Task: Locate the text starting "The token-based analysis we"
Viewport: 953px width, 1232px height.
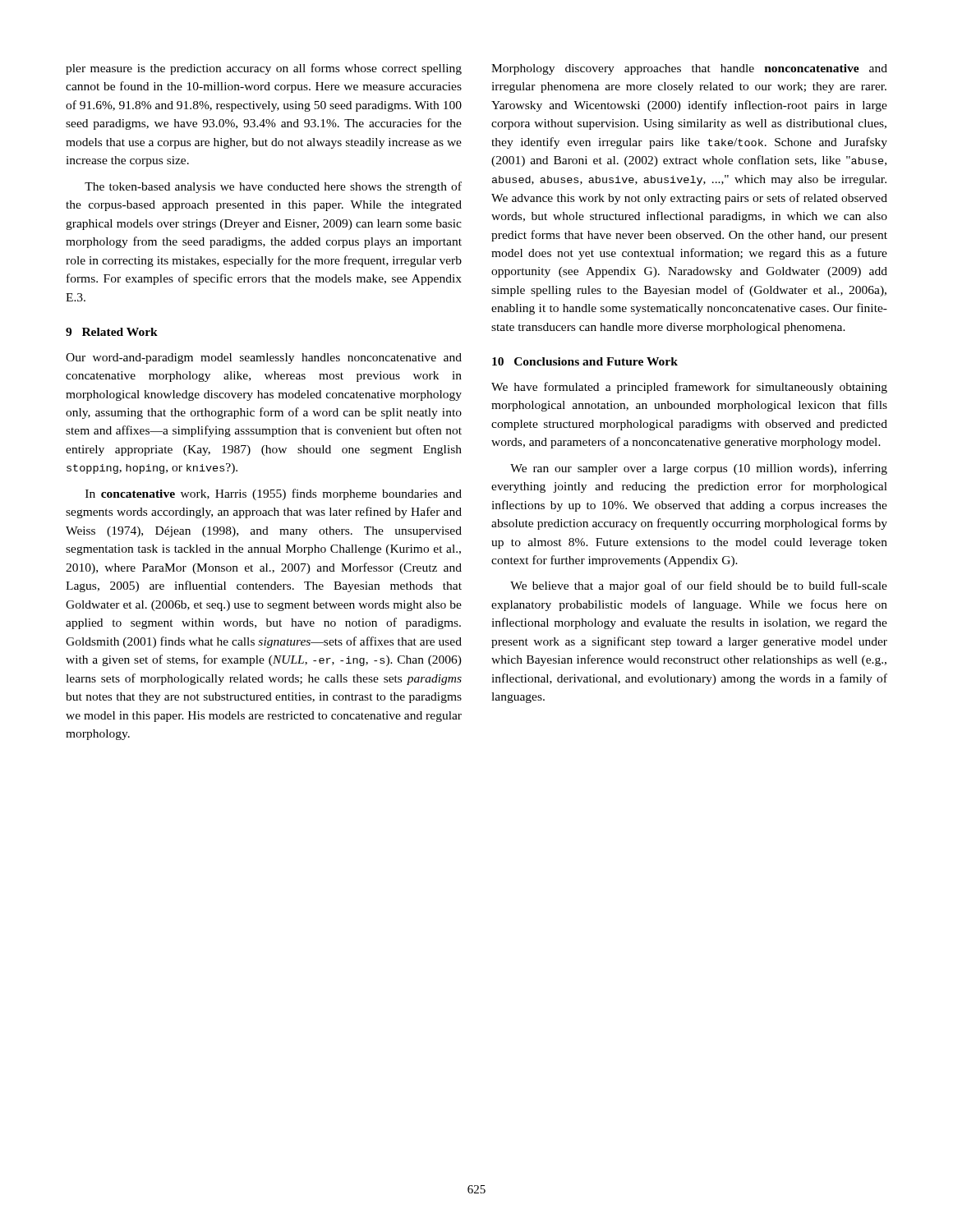Action: pos(264,242)
